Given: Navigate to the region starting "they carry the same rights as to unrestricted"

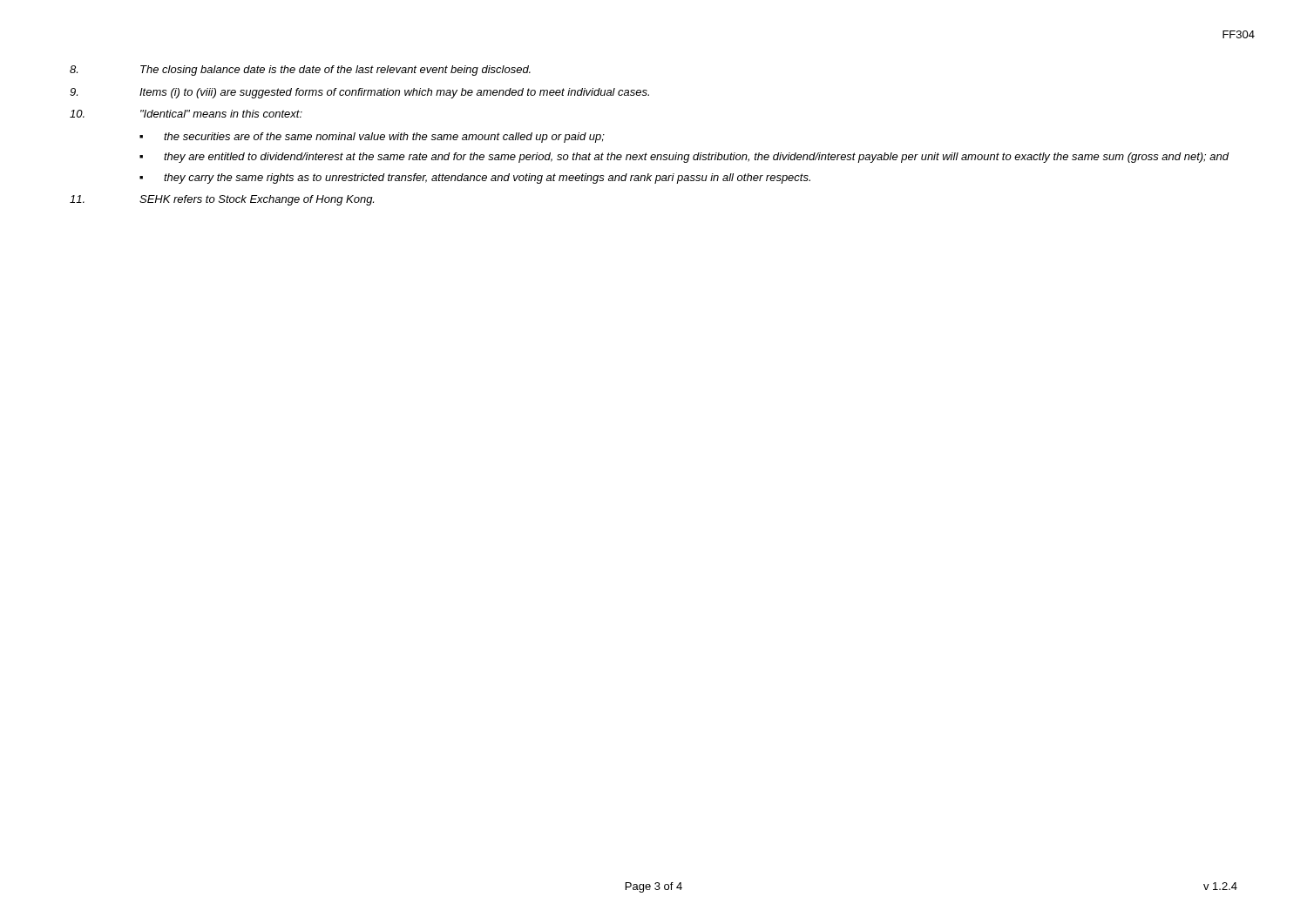Looking at the screenshot, I should tap(688, 177).
